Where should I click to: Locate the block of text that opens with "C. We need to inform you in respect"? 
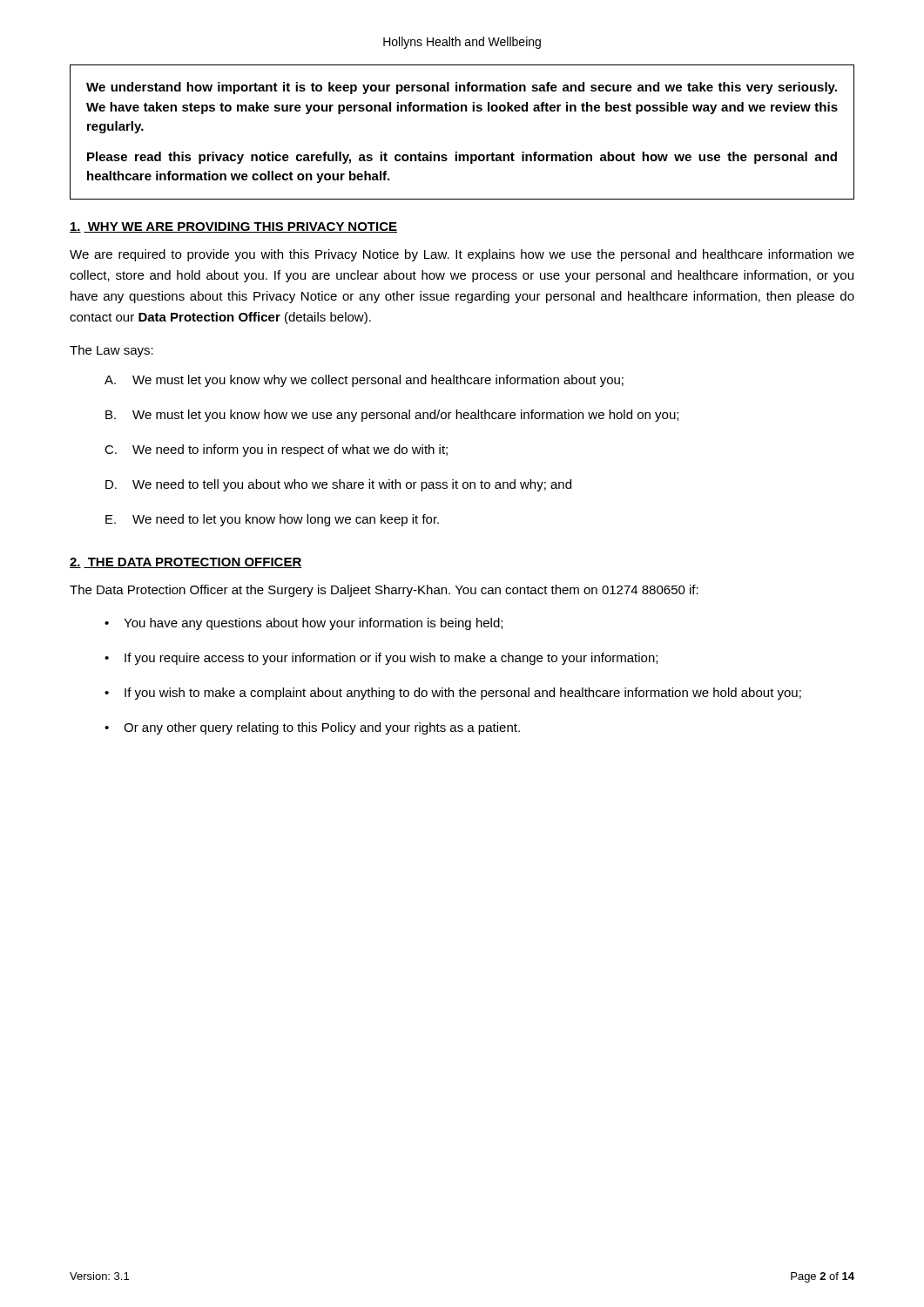[x=276, y=450]
